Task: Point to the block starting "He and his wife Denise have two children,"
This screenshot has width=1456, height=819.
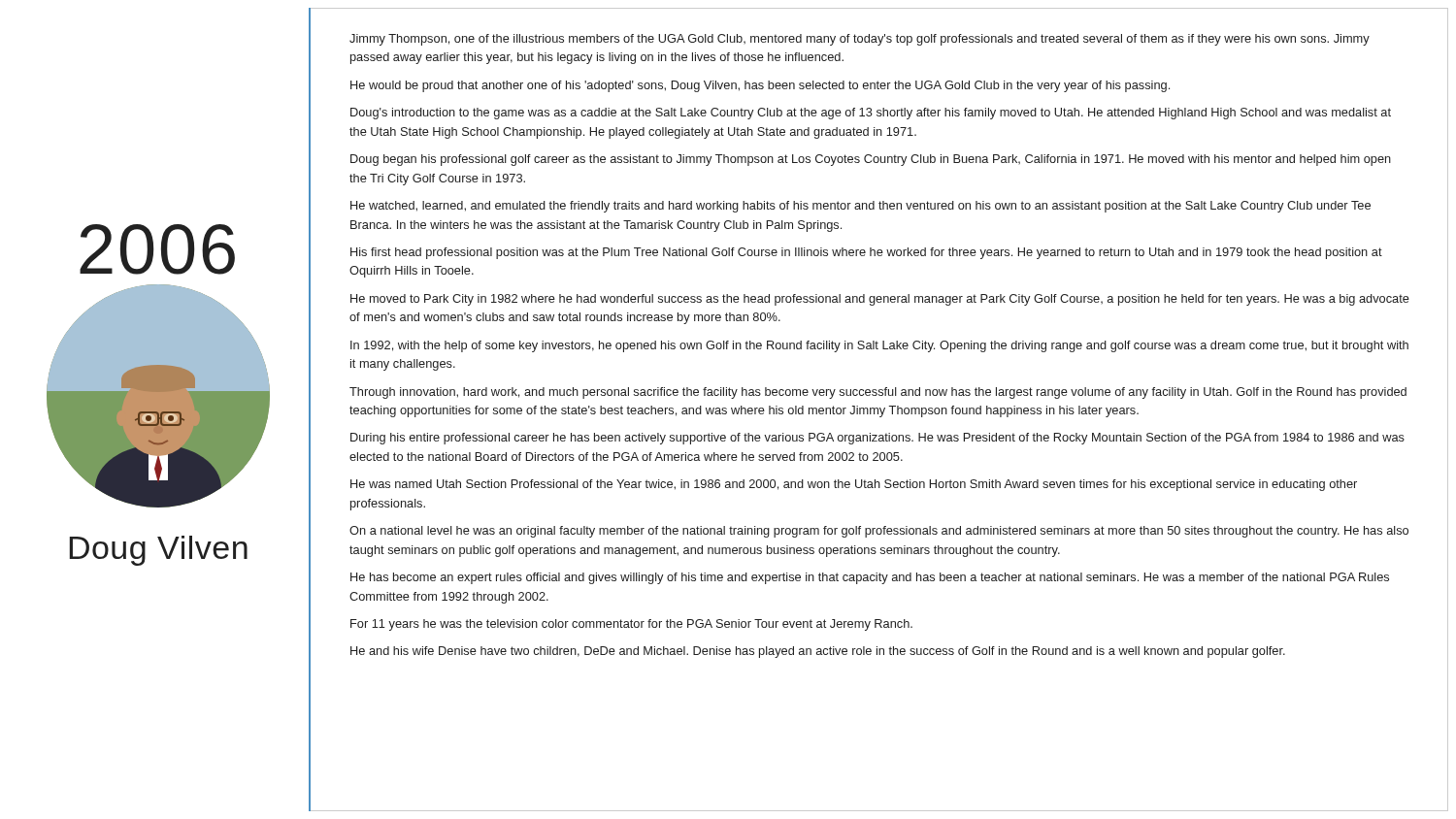Action: [818, 651]
